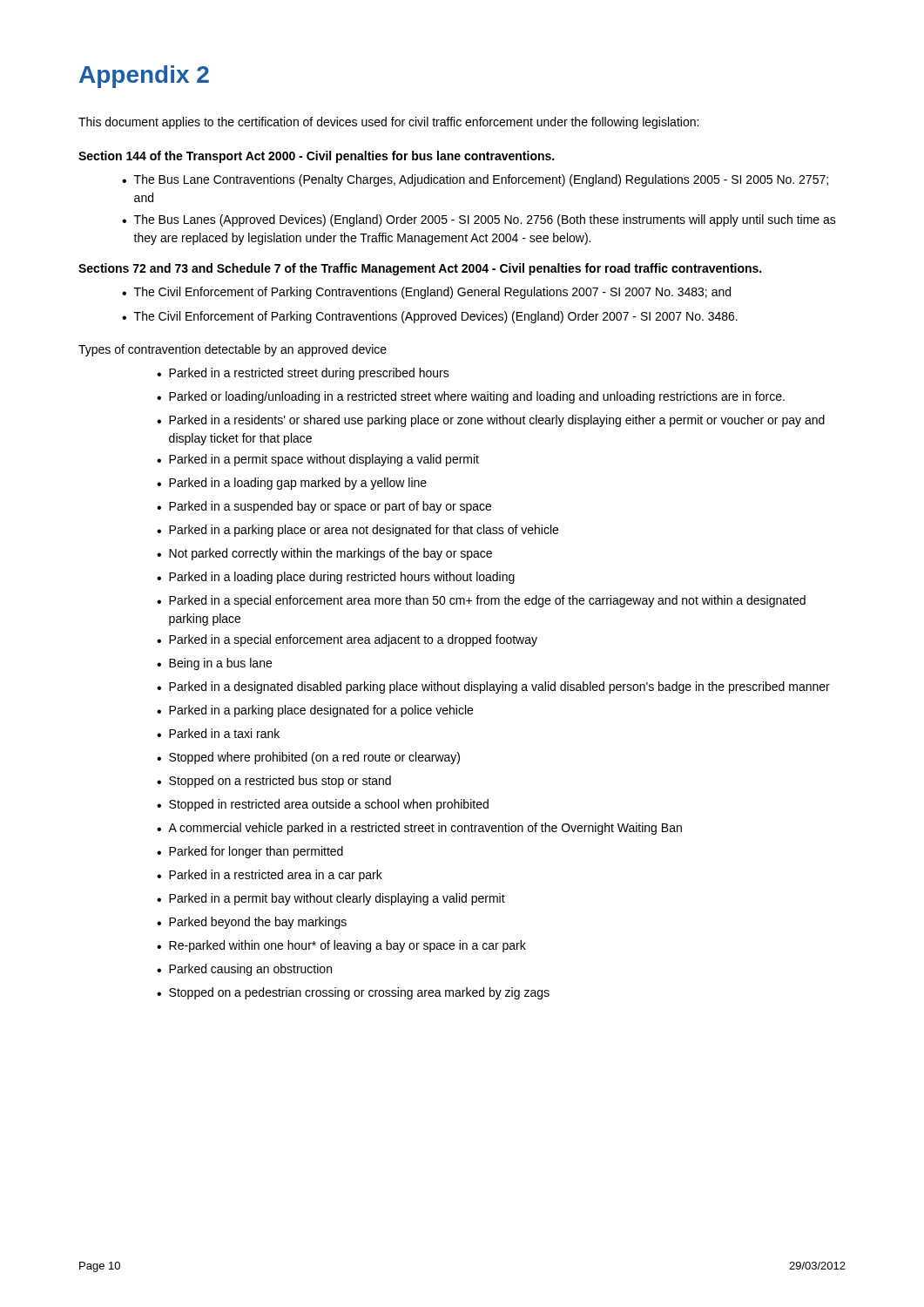Point to the block starting "Not parked correctly within the markings of the"
The image size is (924, 1307).
330,554
